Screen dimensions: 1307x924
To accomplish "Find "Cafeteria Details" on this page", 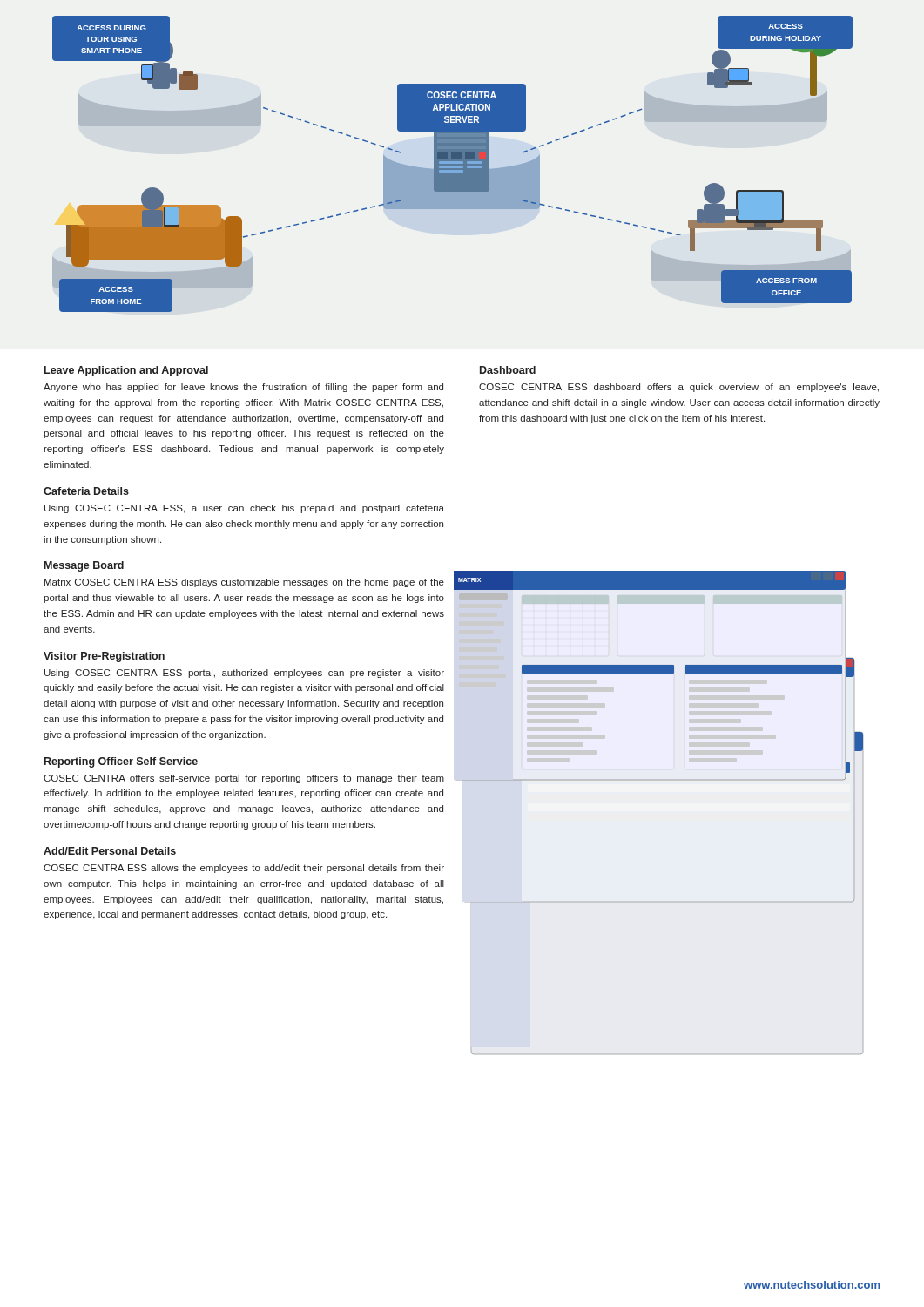I will pos(86,491).
